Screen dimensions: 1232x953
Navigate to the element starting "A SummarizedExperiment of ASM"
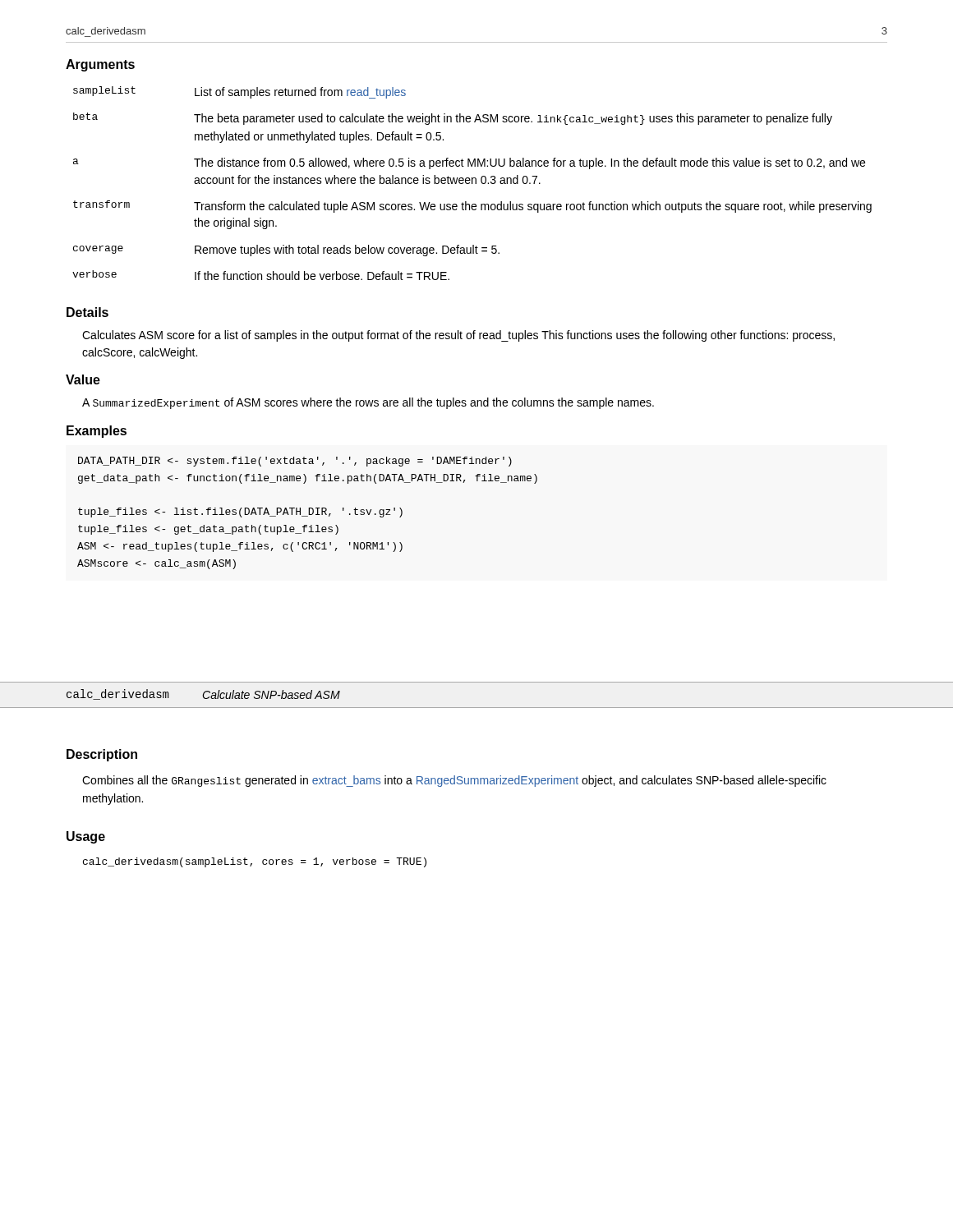368,403
